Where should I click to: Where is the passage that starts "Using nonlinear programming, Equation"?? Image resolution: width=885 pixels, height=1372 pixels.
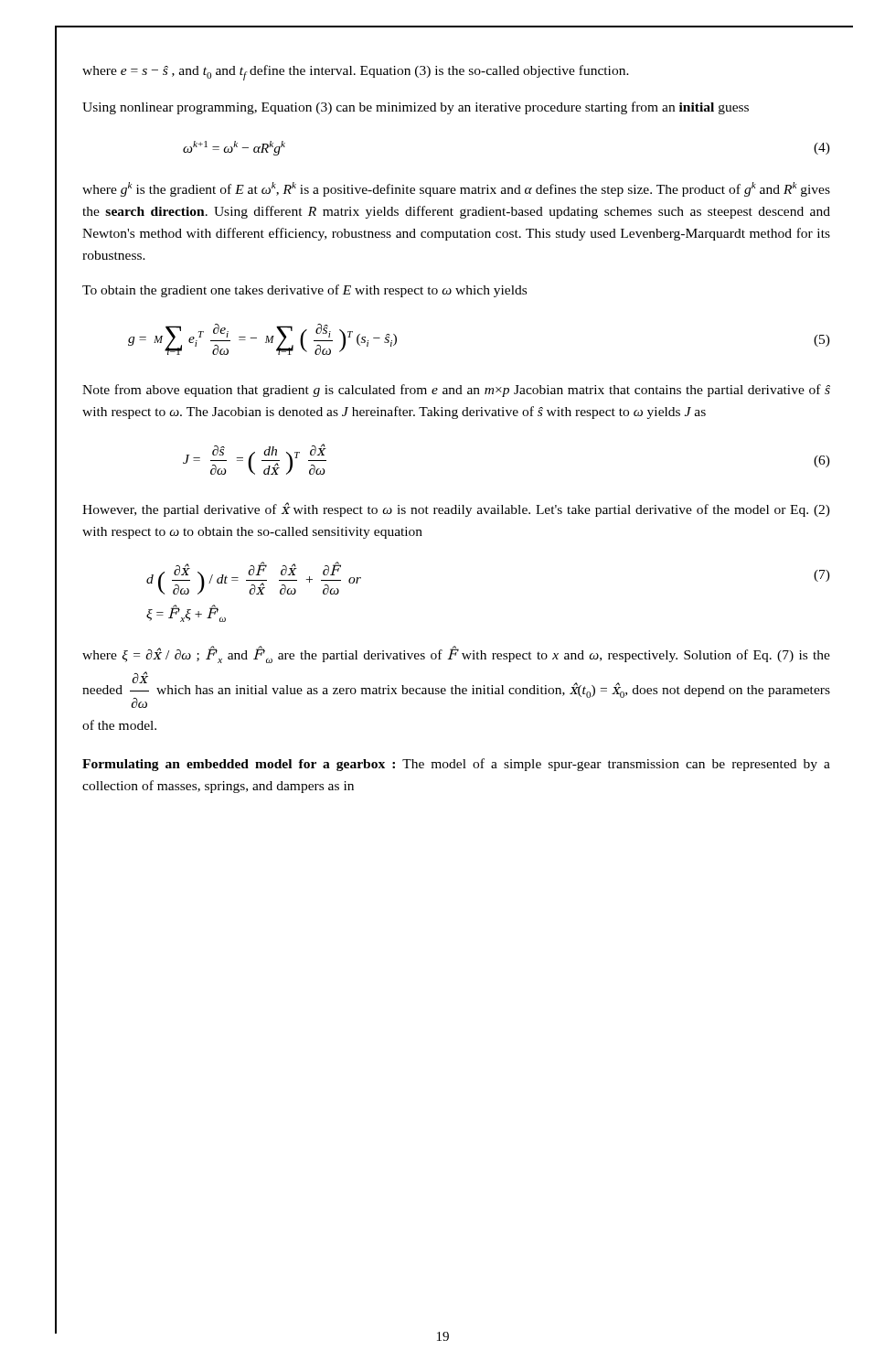(416, 107)
